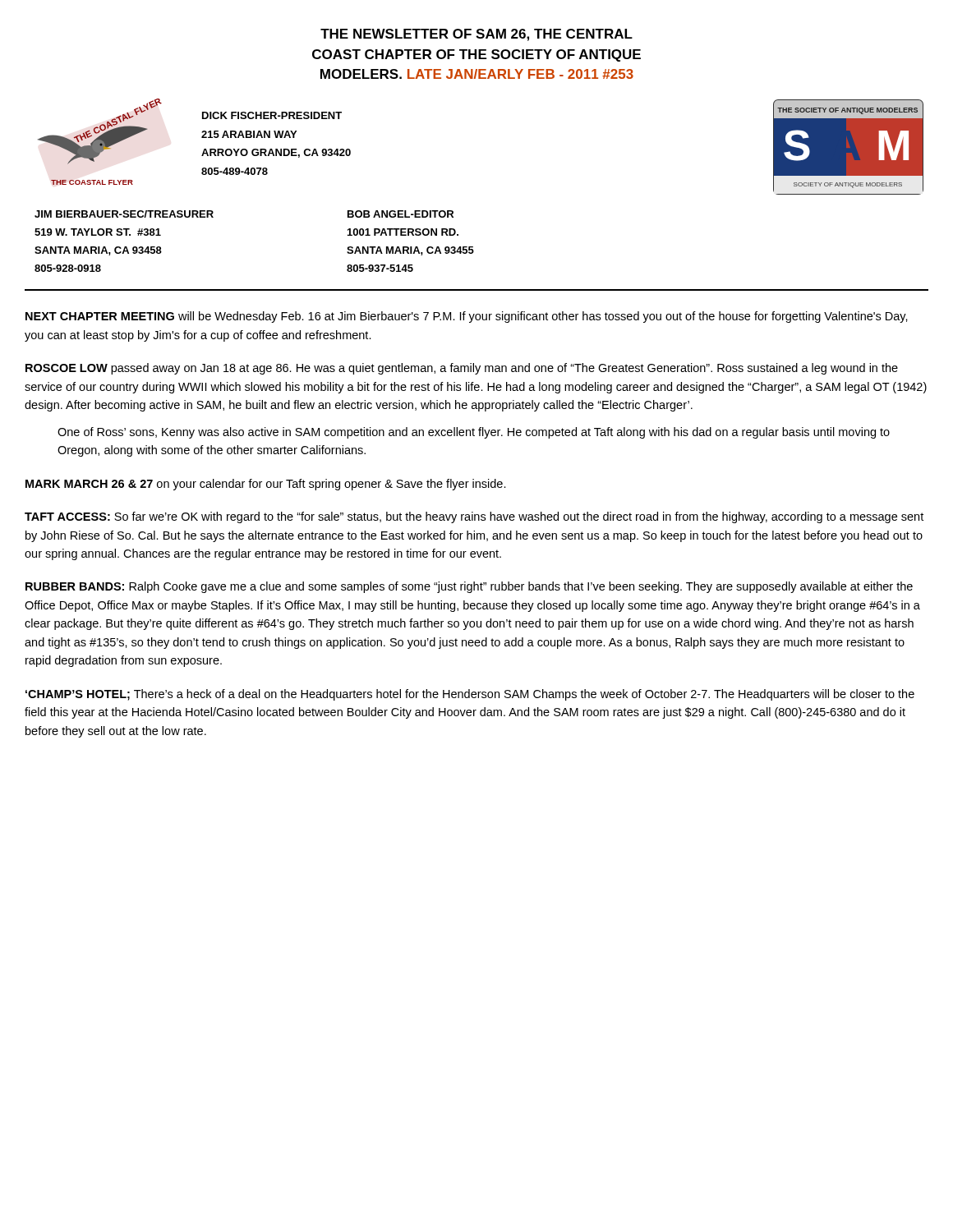Screen dimensions: 1232x953
Task: Navigate to the text block starting "DICK FISCHER-PRESIDENT 215 ARABIAN WAY ARROYO GRANDE, CA"
Action: tap(276, 143)
